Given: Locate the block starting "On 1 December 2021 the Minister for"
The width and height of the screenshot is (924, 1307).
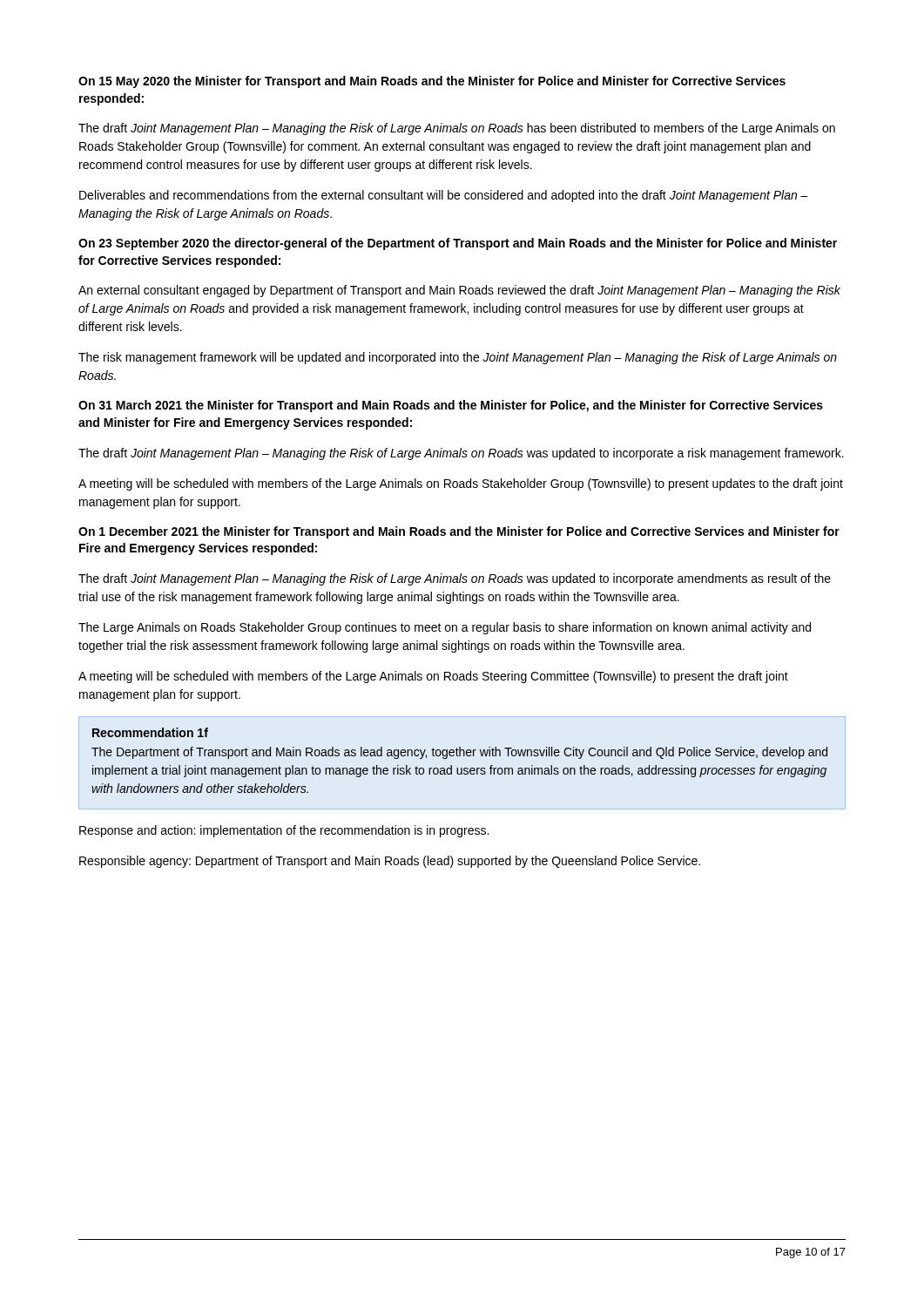Looking at the screenshot, I should coord(462,540).
